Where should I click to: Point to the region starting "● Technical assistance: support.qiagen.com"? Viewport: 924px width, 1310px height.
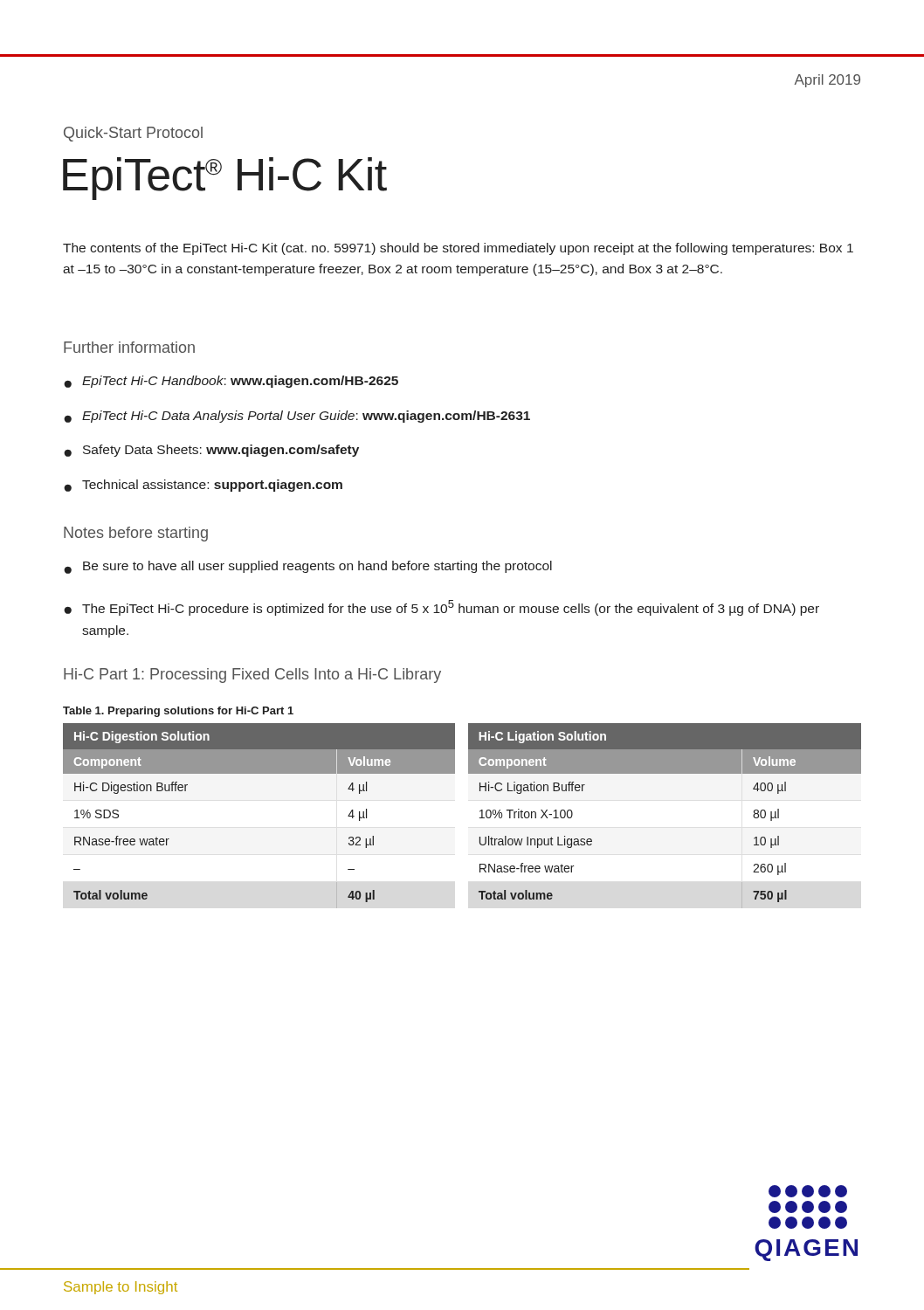coord(203,487)
